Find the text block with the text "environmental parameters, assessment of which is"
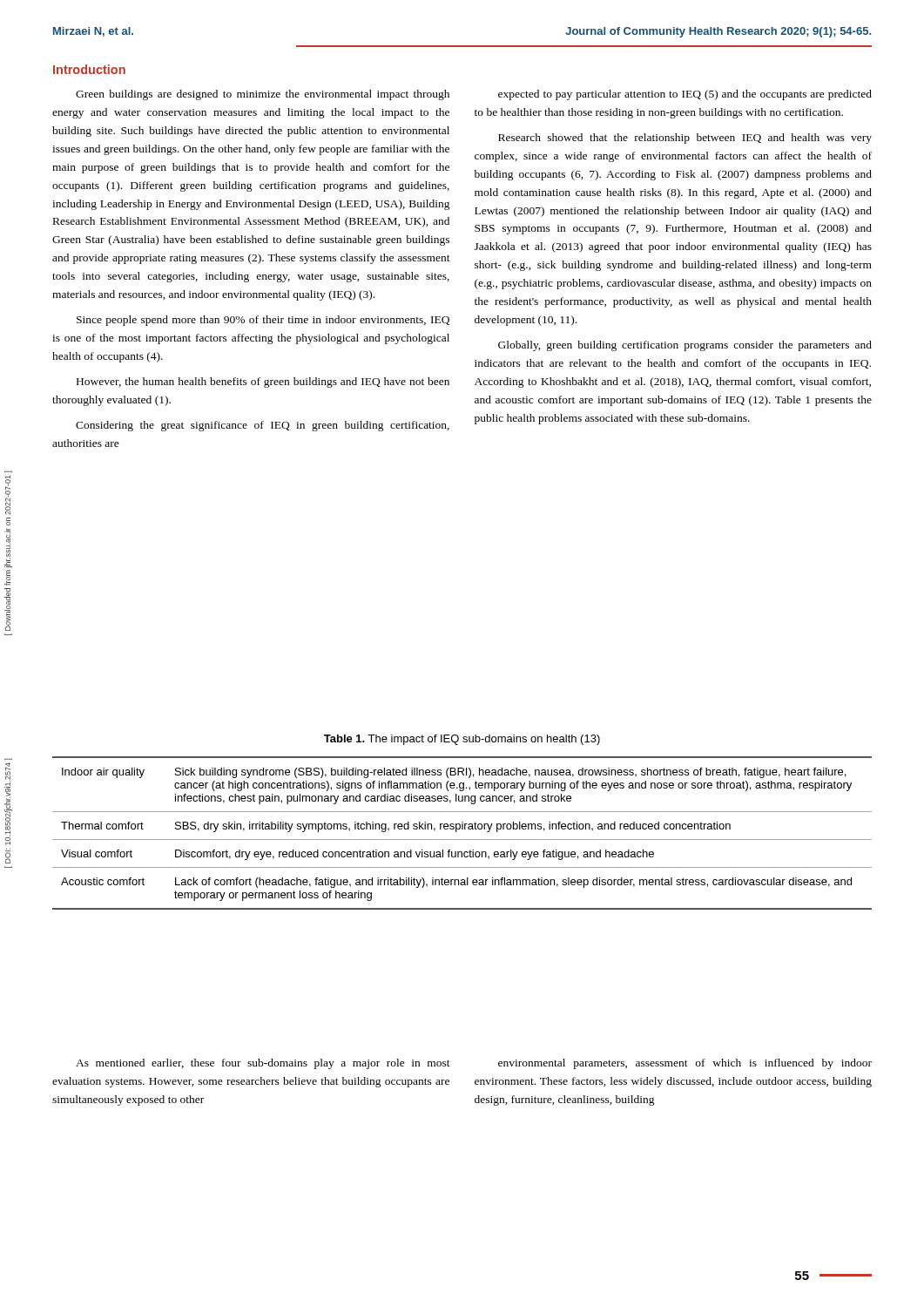The image size is (924, 1307). (673, 1082)
